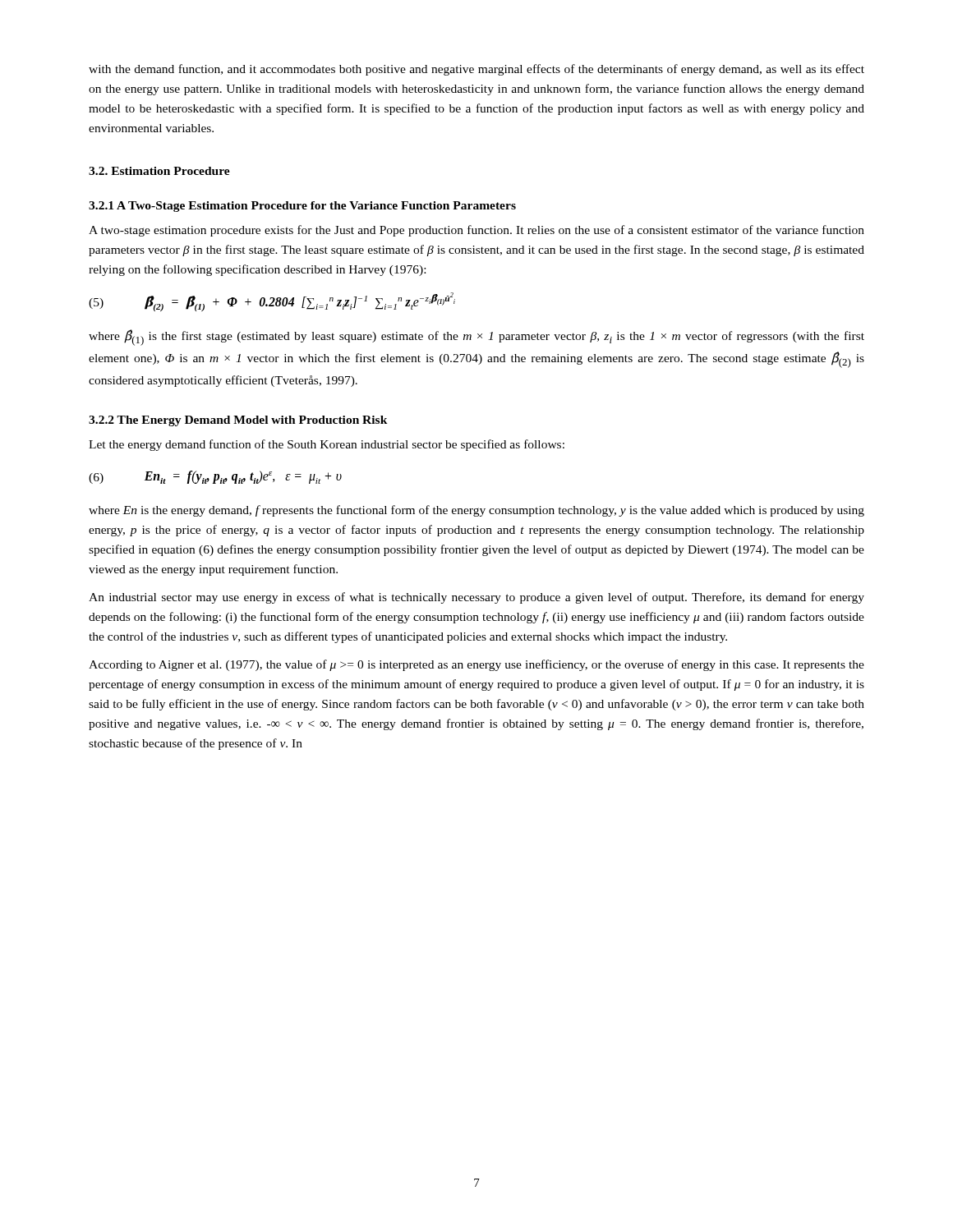This screenshot has height=1232, width=953.
Task: Locate the passage starting "where β̂(1) is"
Action: (x=476, y=358)
